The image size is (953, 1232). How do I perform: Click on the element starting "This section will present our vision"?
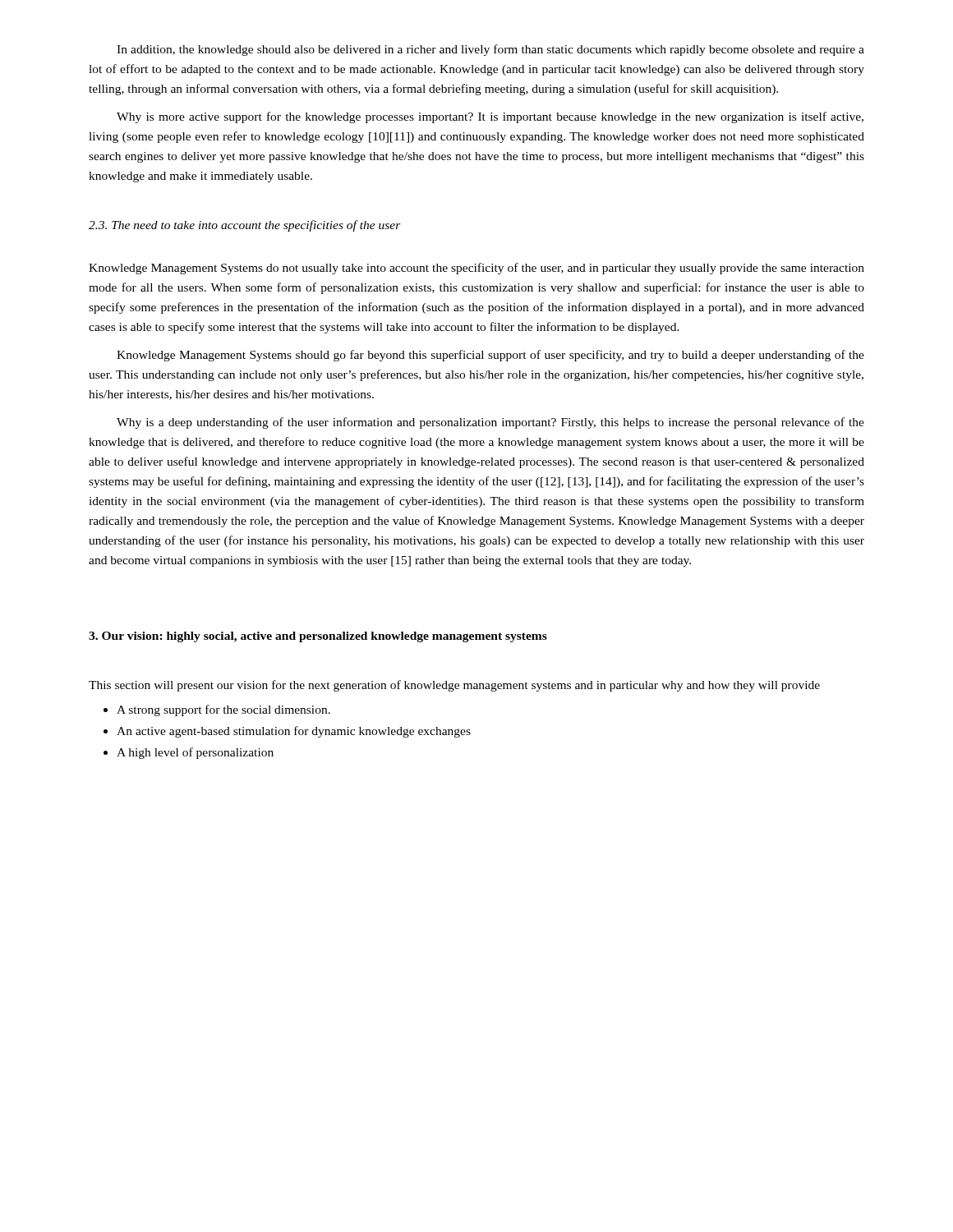click(x=476, y=685)
